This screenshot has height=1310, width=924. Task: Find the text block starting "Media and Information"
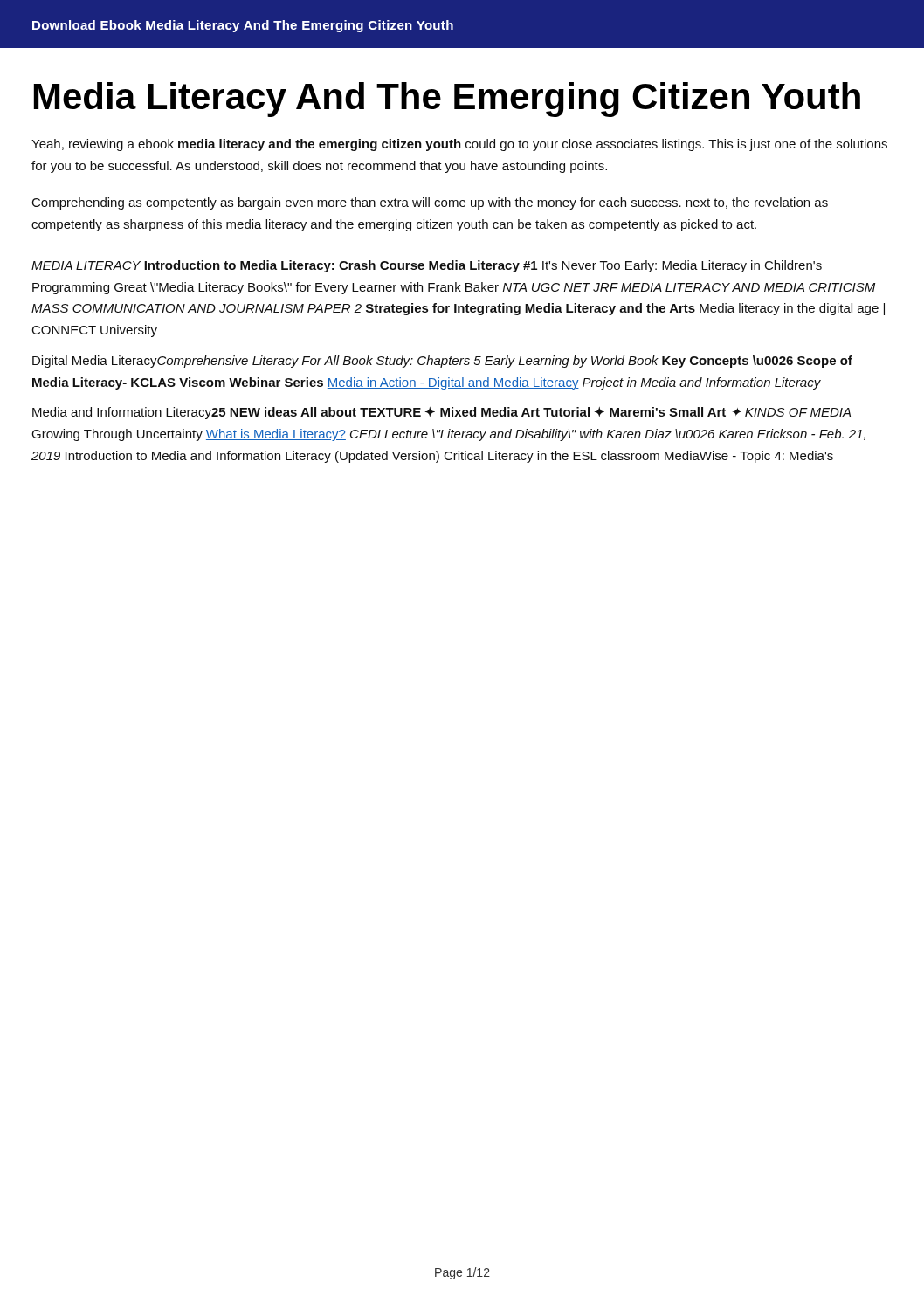coord(449,434)
